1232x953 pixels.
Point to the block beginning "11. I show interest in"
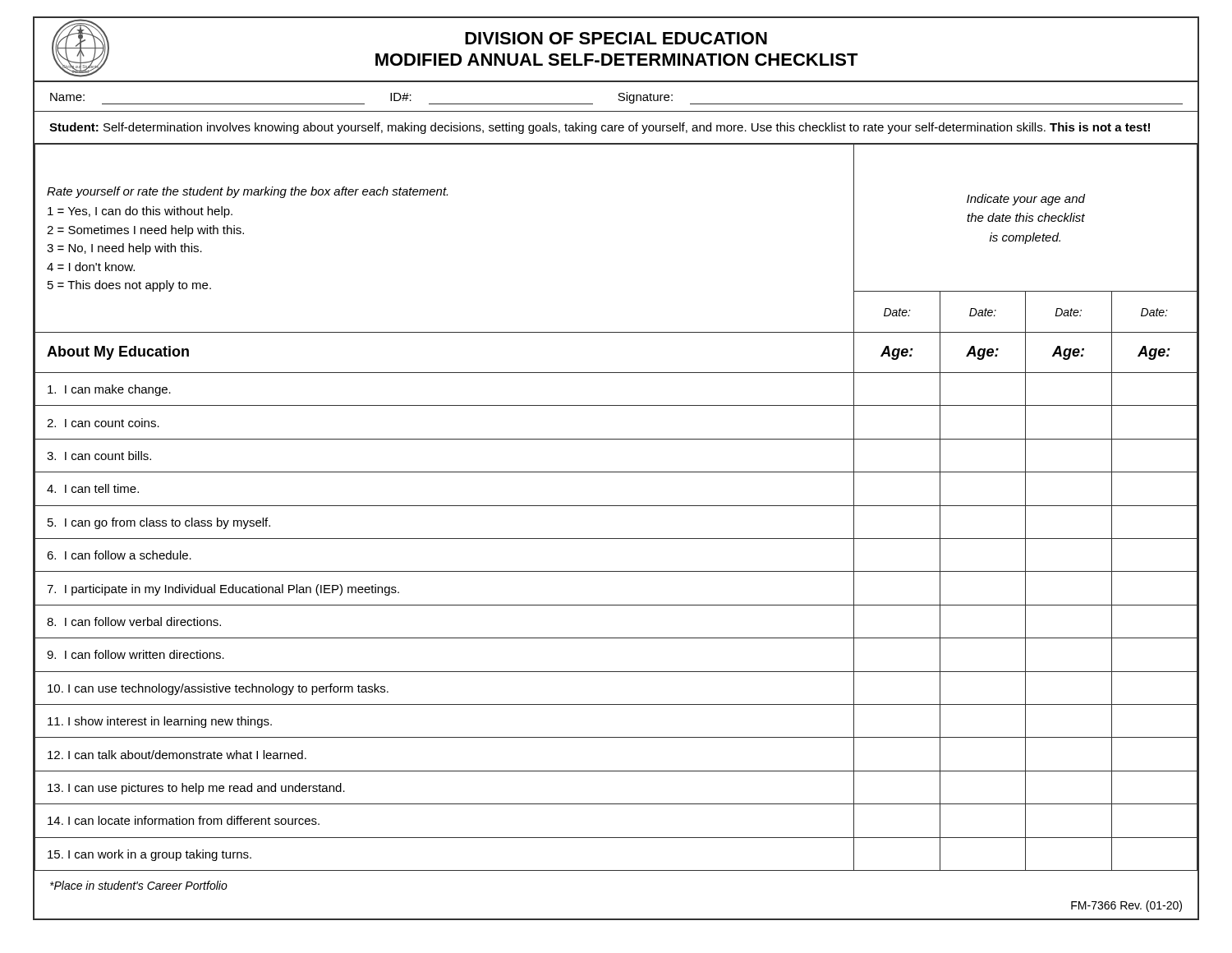[616, 721]
